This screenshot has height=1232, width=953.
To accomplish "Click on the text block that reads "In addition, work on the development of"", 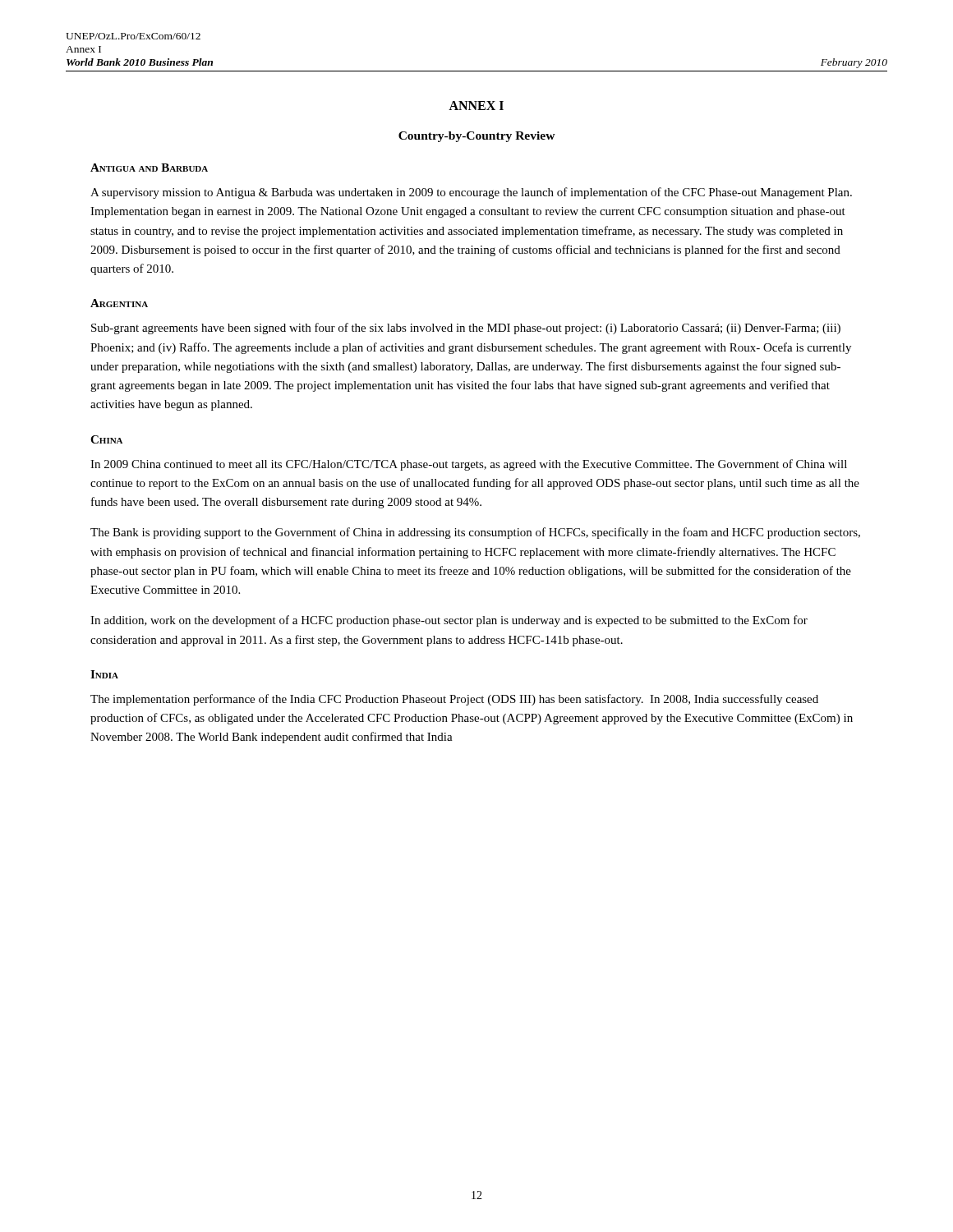I will click(x=449, y=630).
